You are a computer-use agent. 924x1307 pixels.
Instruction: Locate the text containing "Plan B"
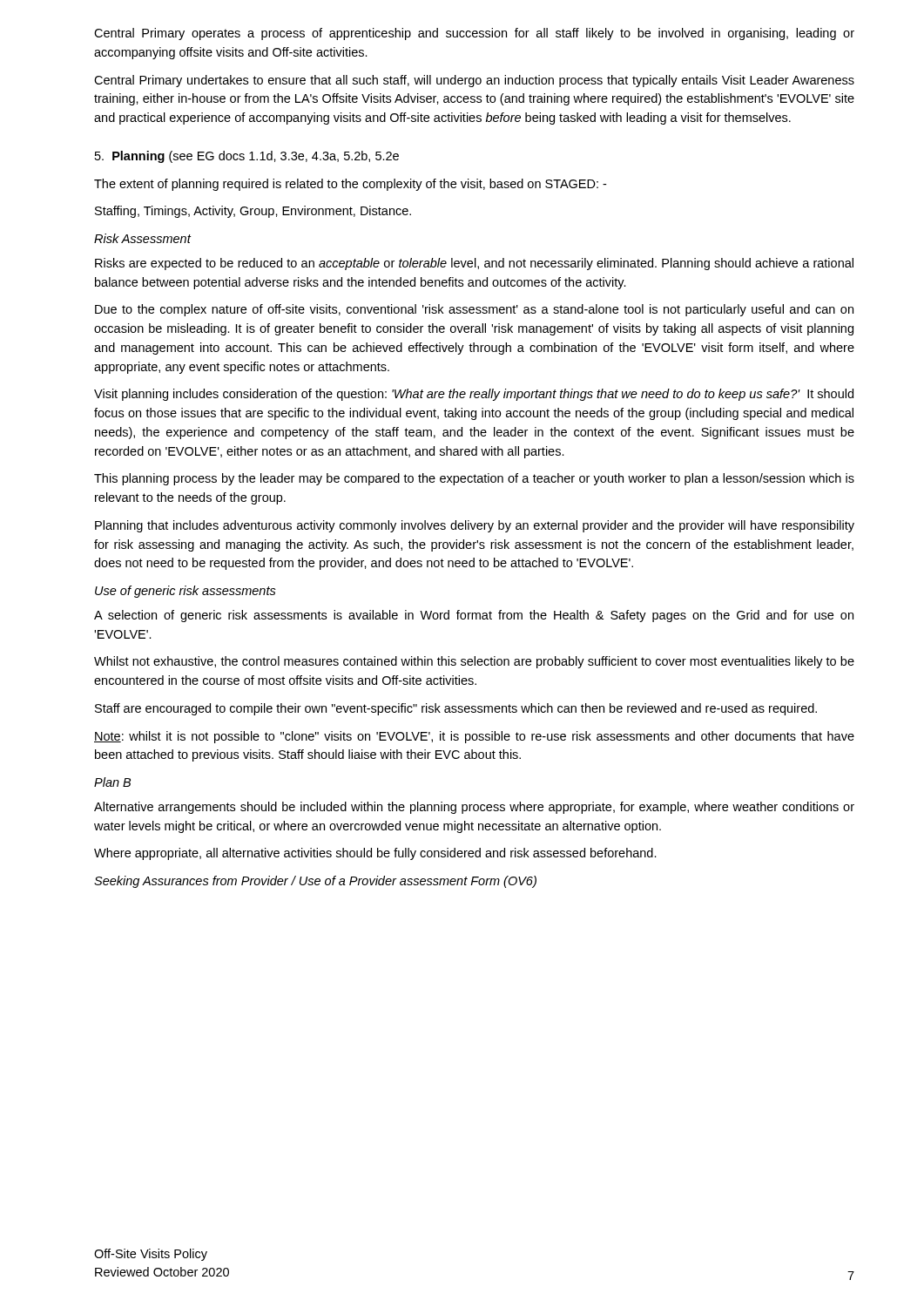point(112,782)
